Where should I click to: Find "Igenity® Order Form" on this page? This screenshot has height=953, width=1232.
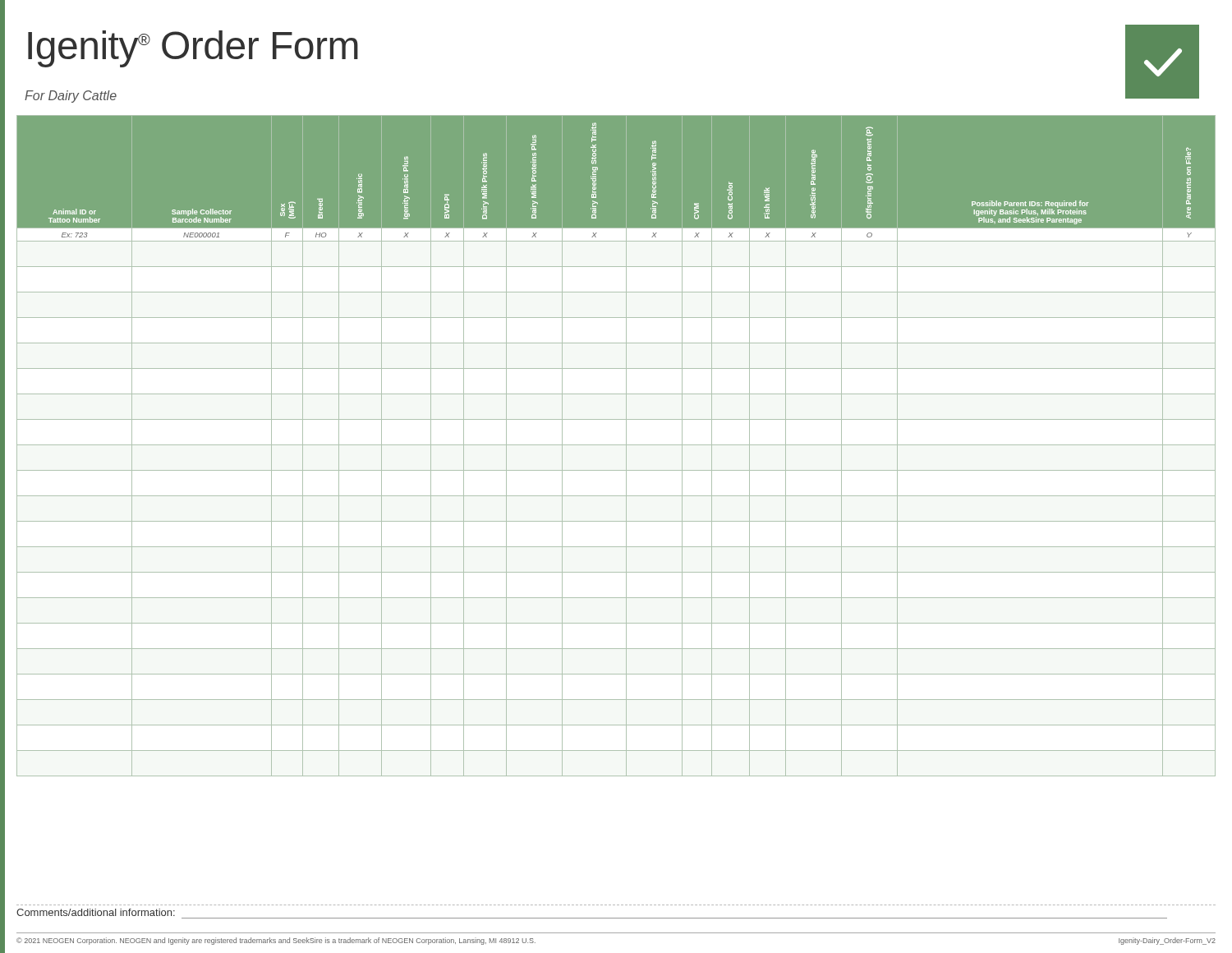tap(192, 46)
